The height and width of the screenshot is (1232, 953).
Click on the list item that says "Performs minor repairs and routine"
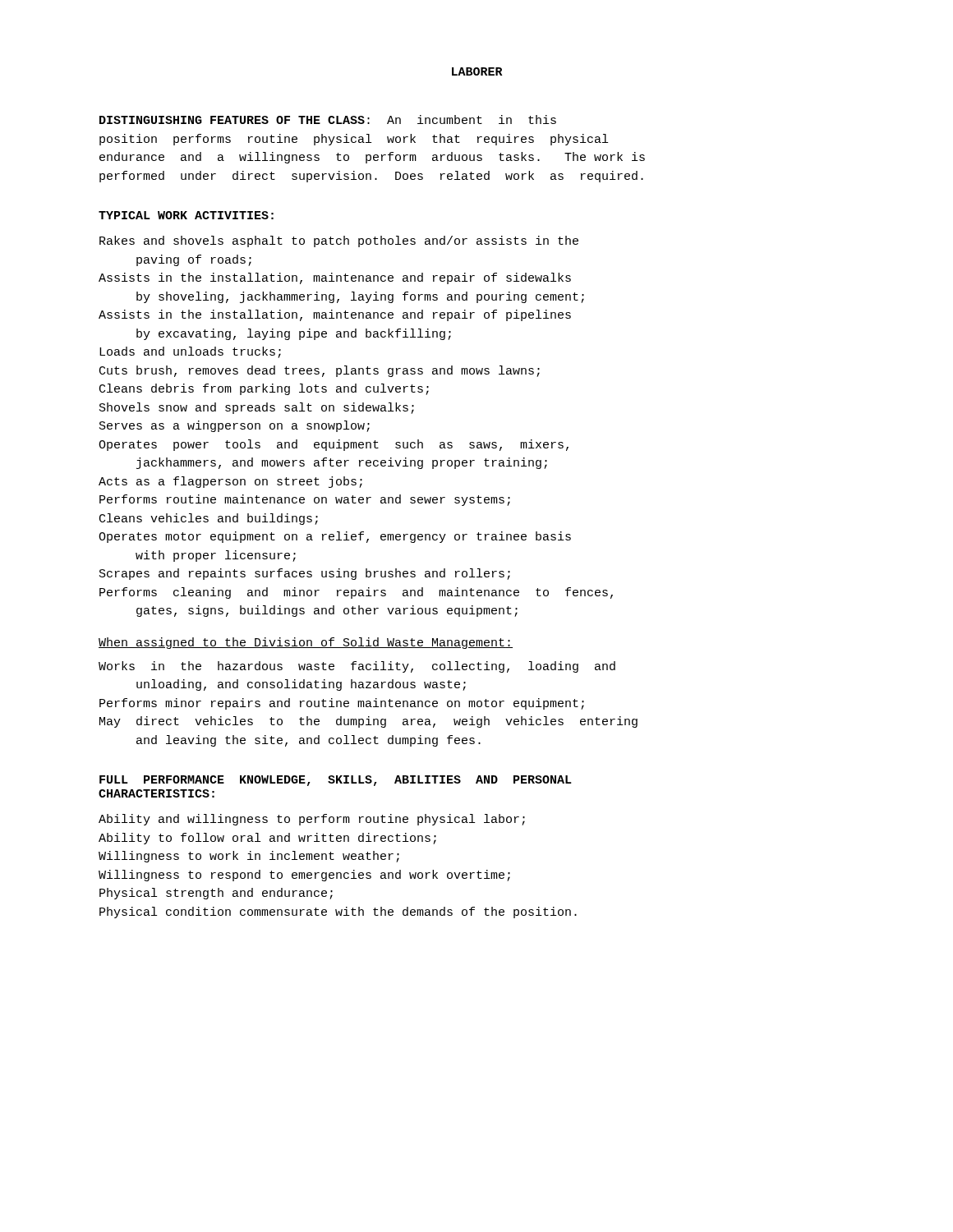click(x=343, y=704)
